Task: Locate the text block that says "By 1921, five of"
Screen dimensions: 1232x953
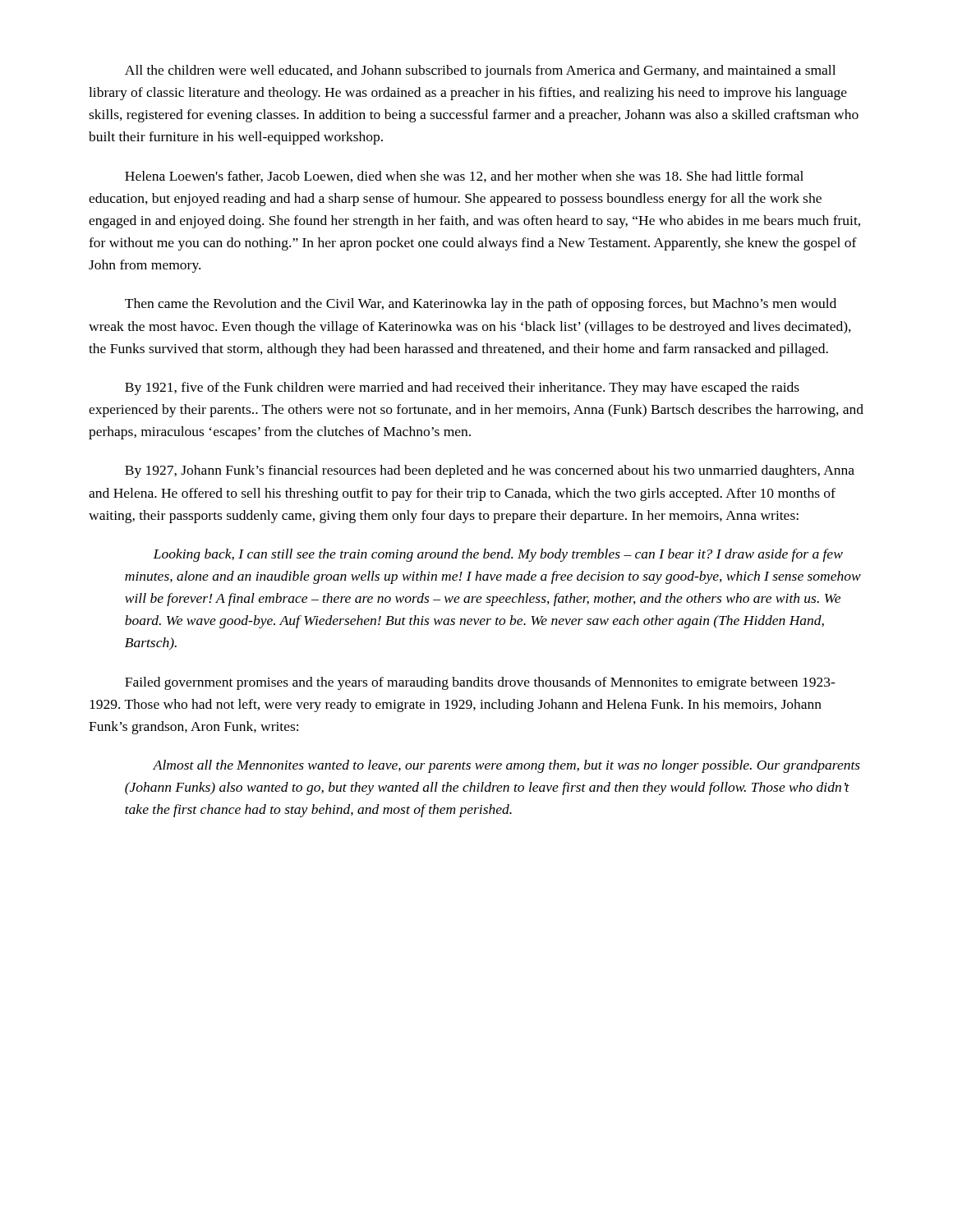Action: [476, 409]
